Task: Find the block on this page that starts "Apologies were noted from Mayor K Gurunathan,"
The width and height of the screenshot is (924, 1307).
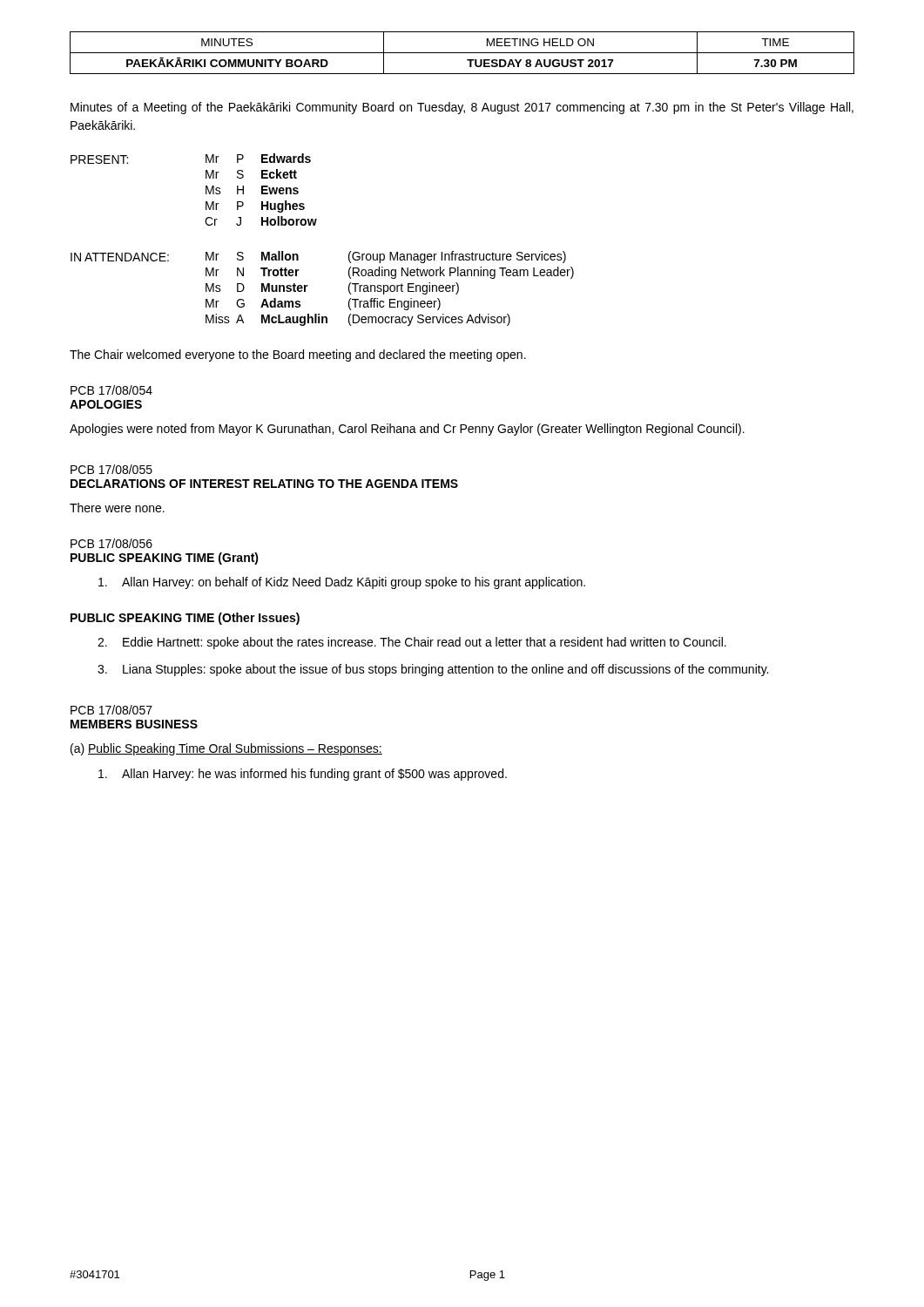Action: pyautogui.click(x=407, y=429)
